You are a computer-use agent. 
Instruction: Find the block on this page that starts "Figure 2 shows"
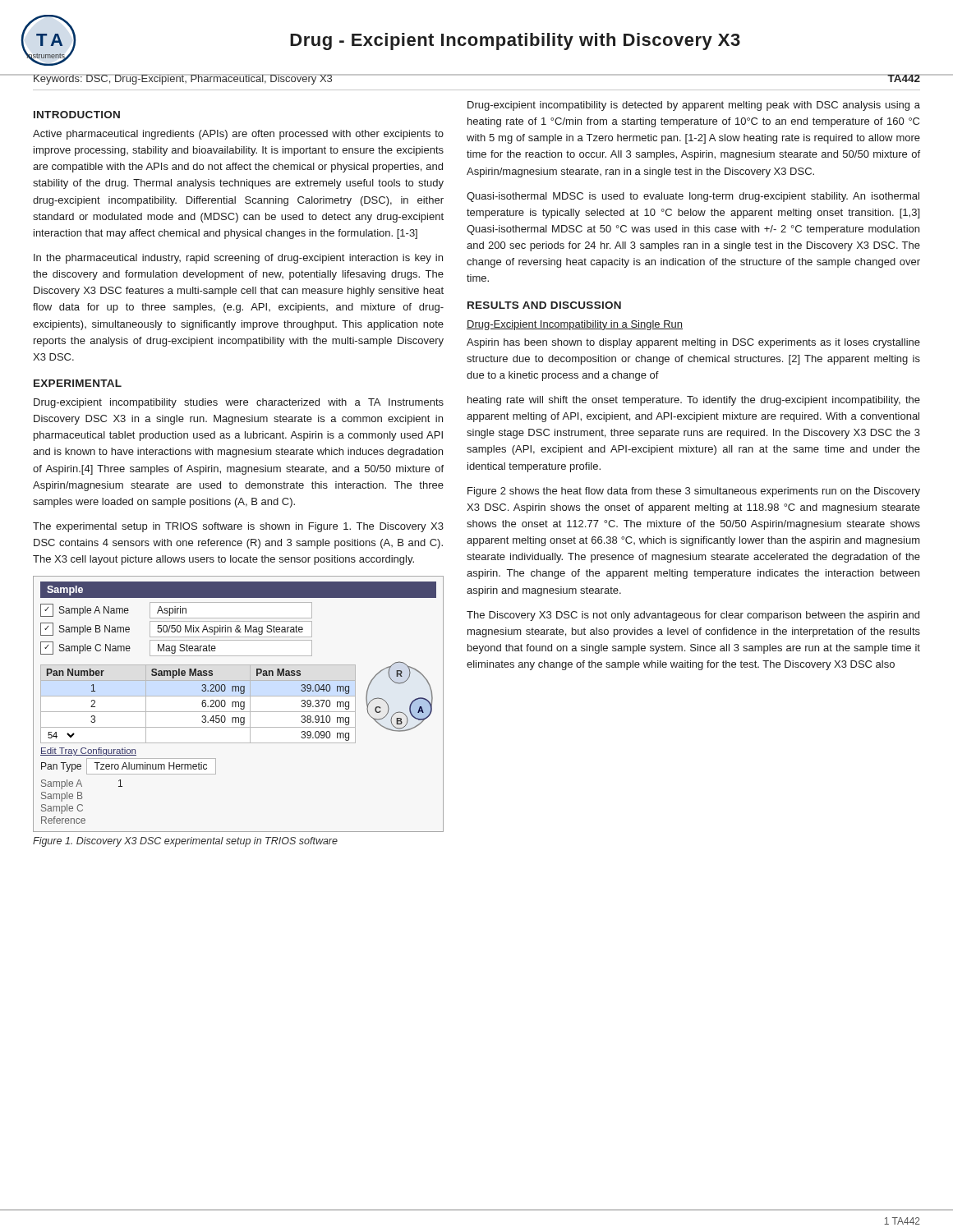click(693, 540)
